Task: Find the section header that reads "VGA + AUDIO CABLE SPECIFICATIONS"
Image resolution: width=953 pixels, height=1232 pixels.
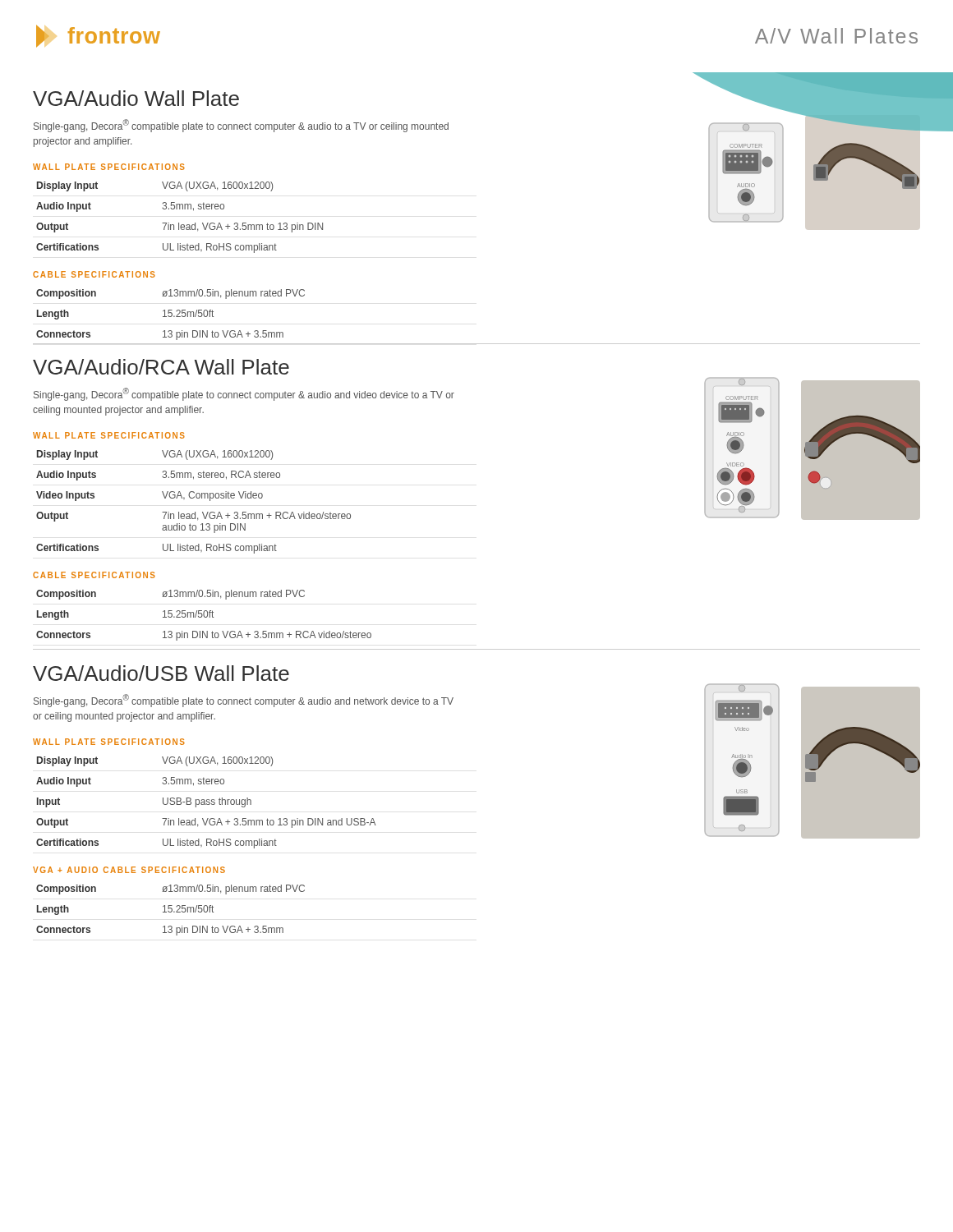Action: (x=130, y=870)
